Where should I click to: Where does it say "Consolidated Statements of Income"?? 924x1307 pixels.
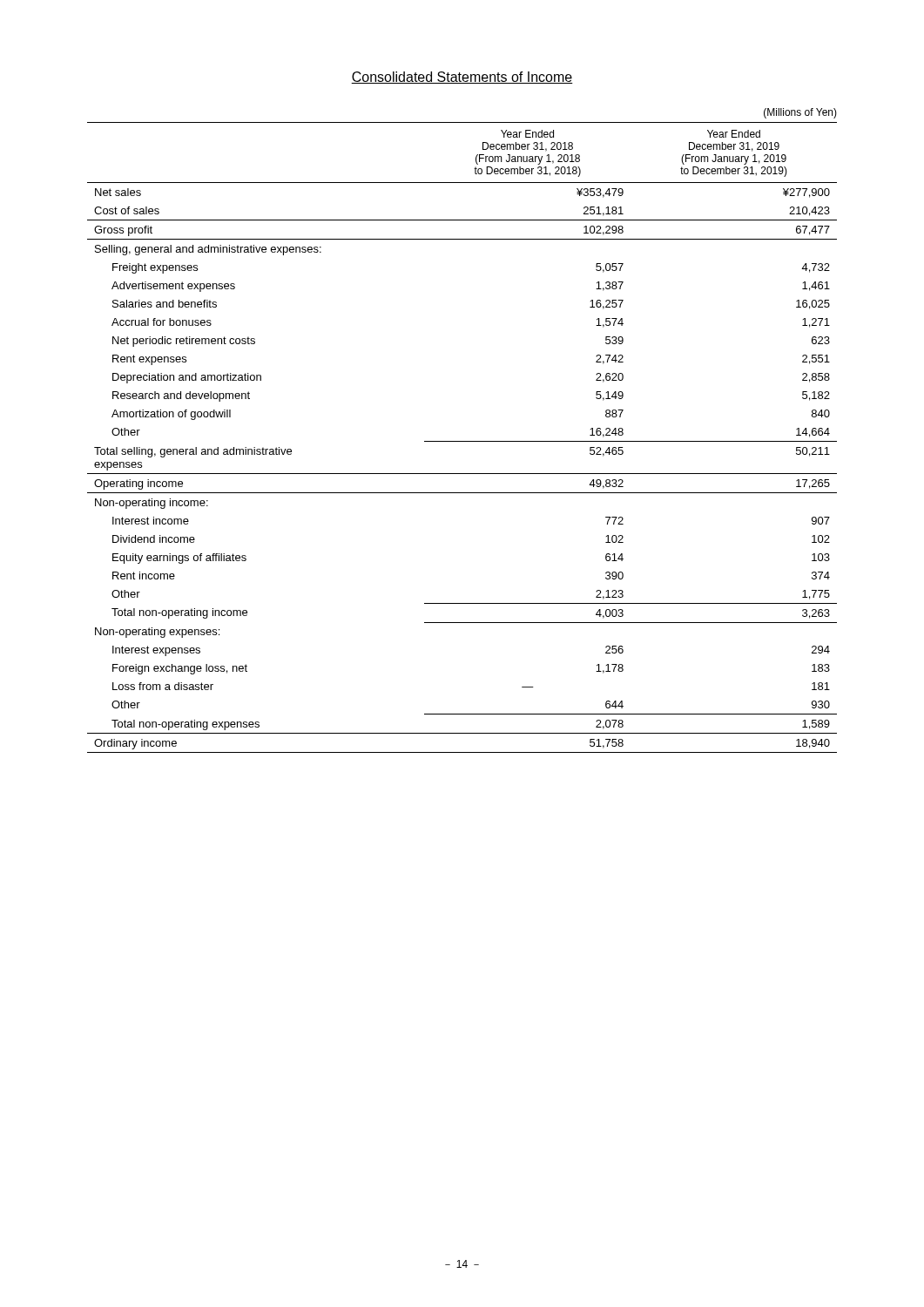click(x=462, y=78)
